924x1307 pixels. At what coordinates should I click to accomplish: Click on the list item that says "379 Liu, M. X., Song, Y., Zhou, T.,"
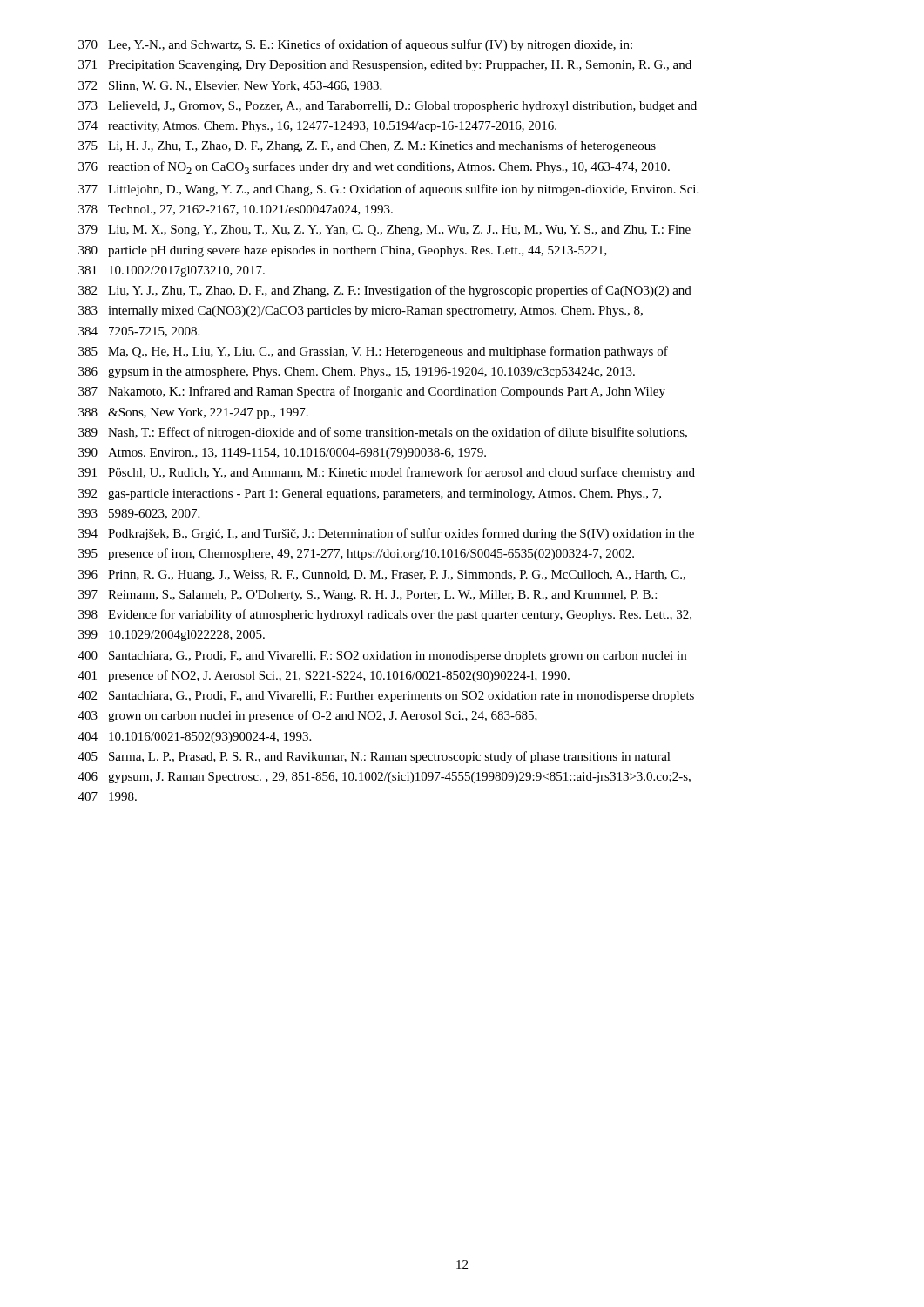click(x=462, y=230)
